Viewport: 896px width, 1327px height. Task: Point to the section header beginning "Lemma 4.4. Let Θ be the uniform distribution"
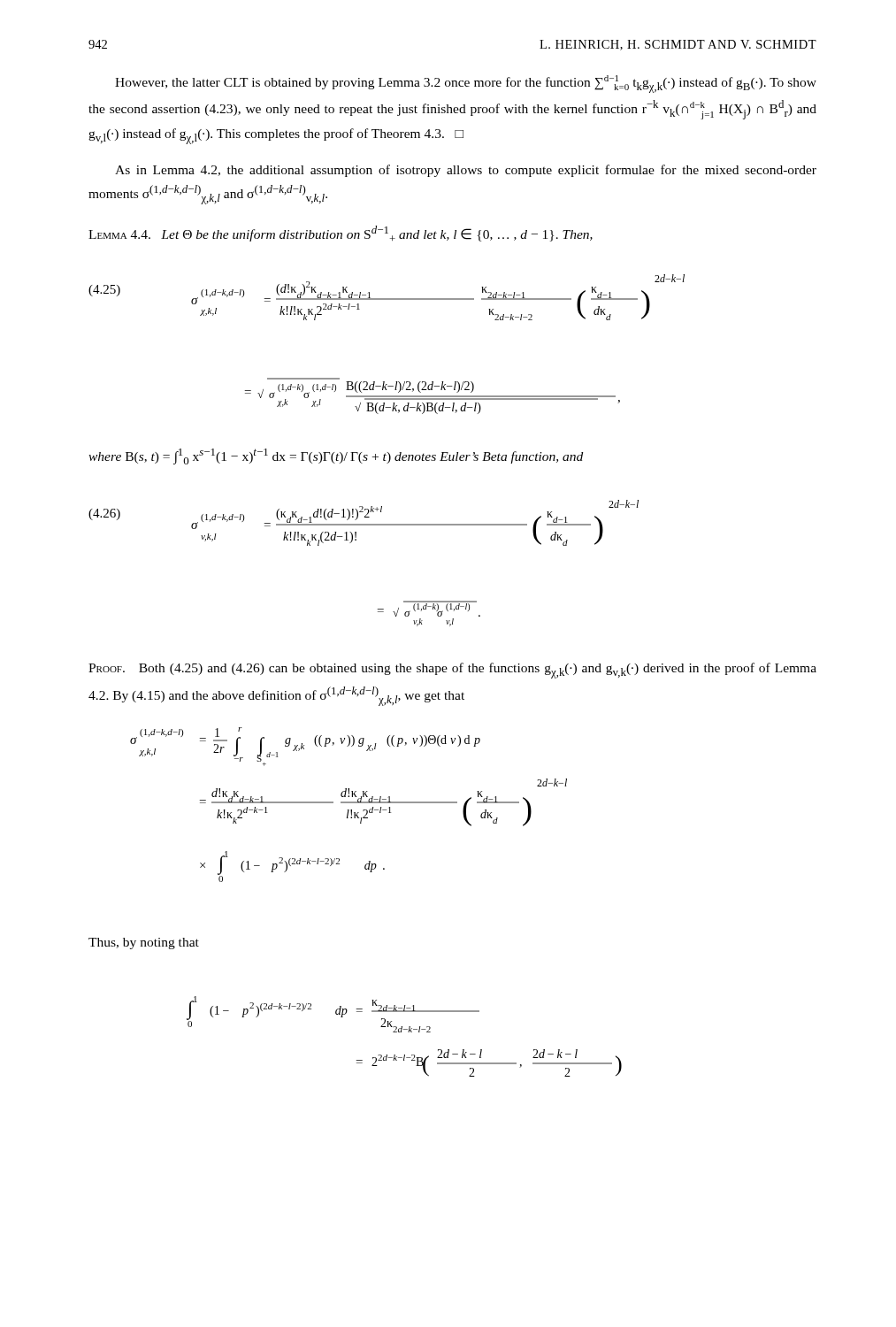point(341,234)
